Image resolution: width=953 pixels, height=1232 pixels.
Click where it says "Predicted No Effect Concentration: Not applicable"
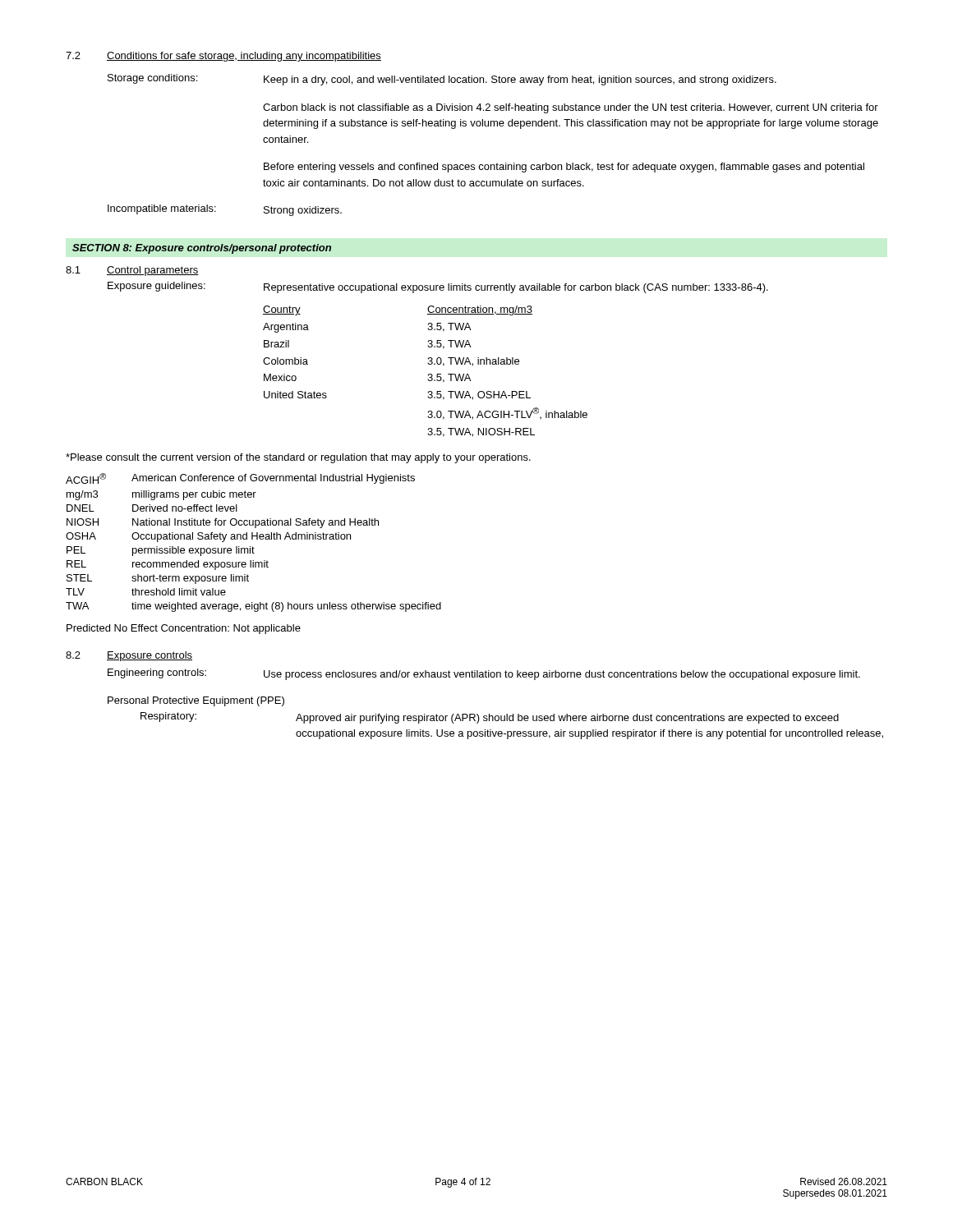point(183,628)
